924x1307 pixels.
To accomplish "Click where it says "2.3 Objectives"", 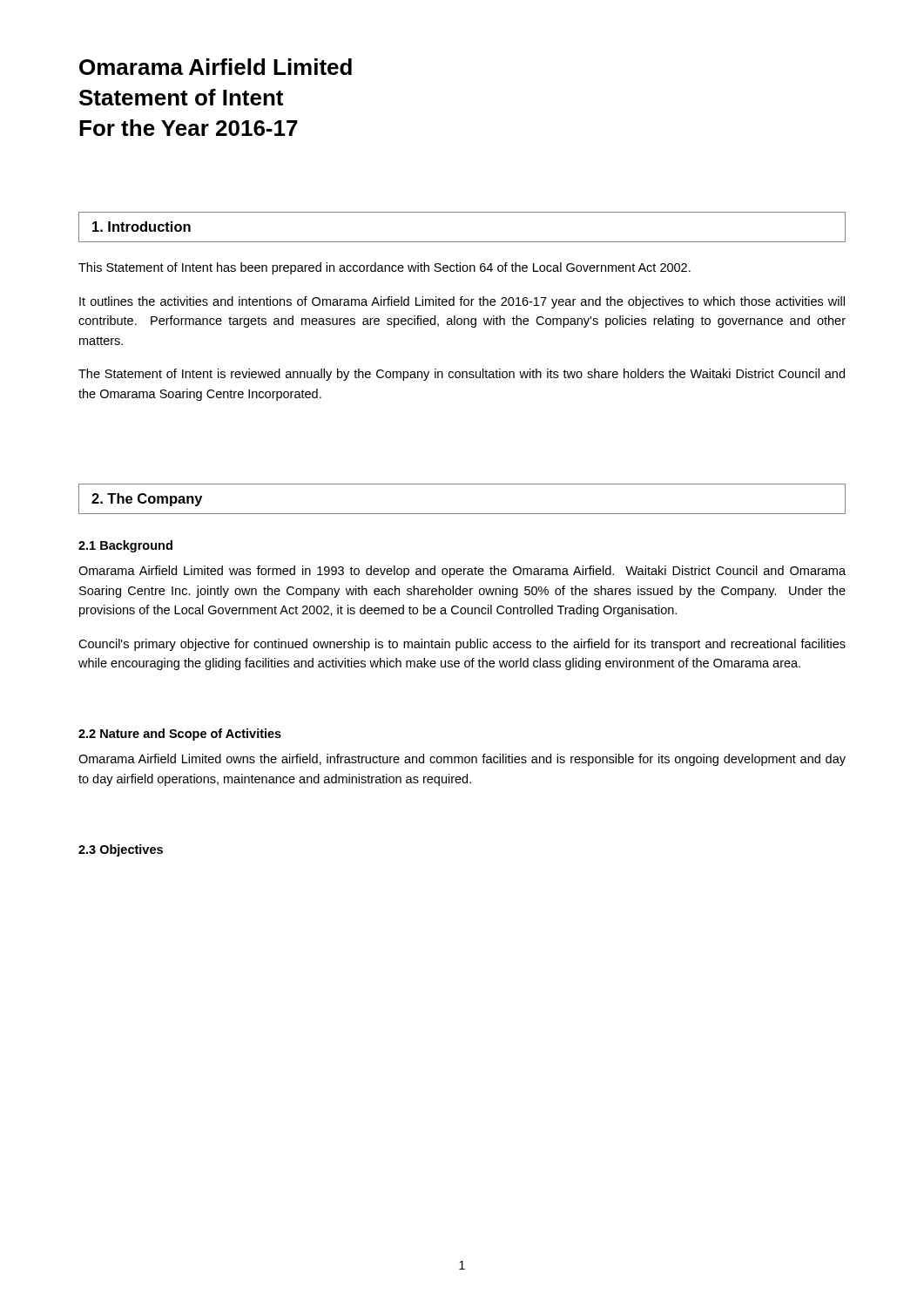I will click(121, 850).
